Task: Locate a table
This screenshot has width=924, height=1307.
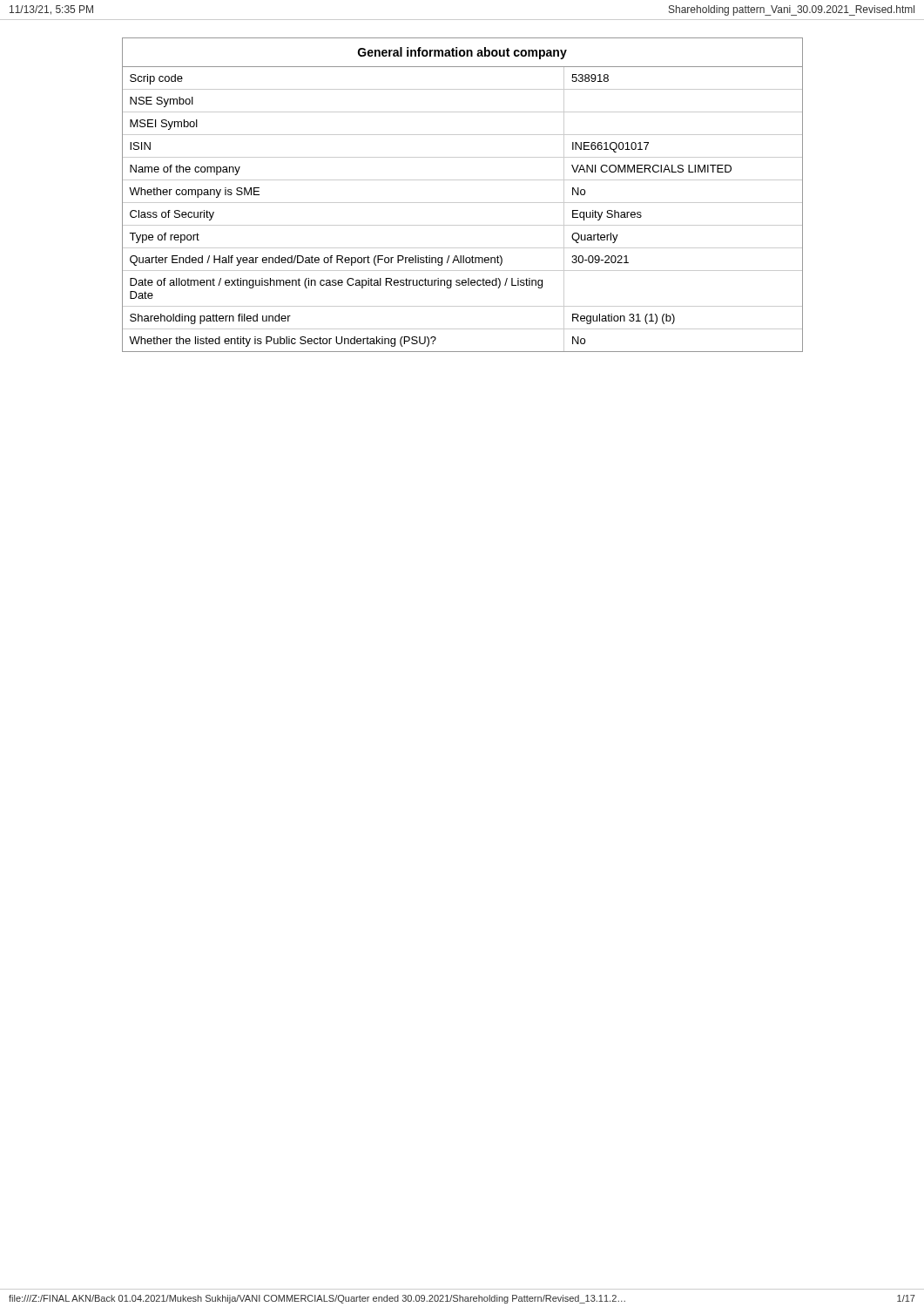Action: (x=462, y=195)
